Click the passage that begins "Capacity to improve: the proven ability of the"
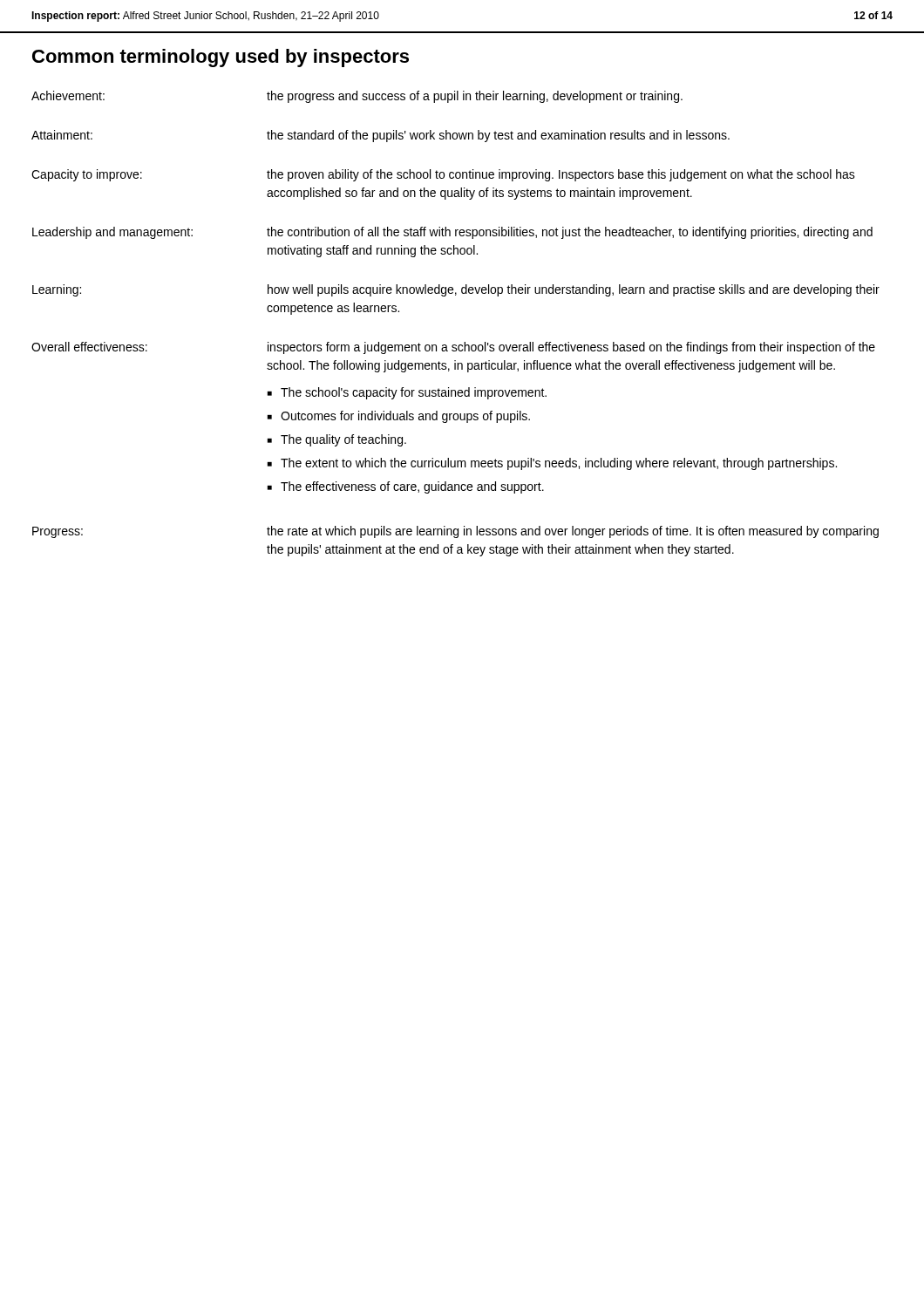The width and height of the screenshot is (924, 1308). [462, 184]
